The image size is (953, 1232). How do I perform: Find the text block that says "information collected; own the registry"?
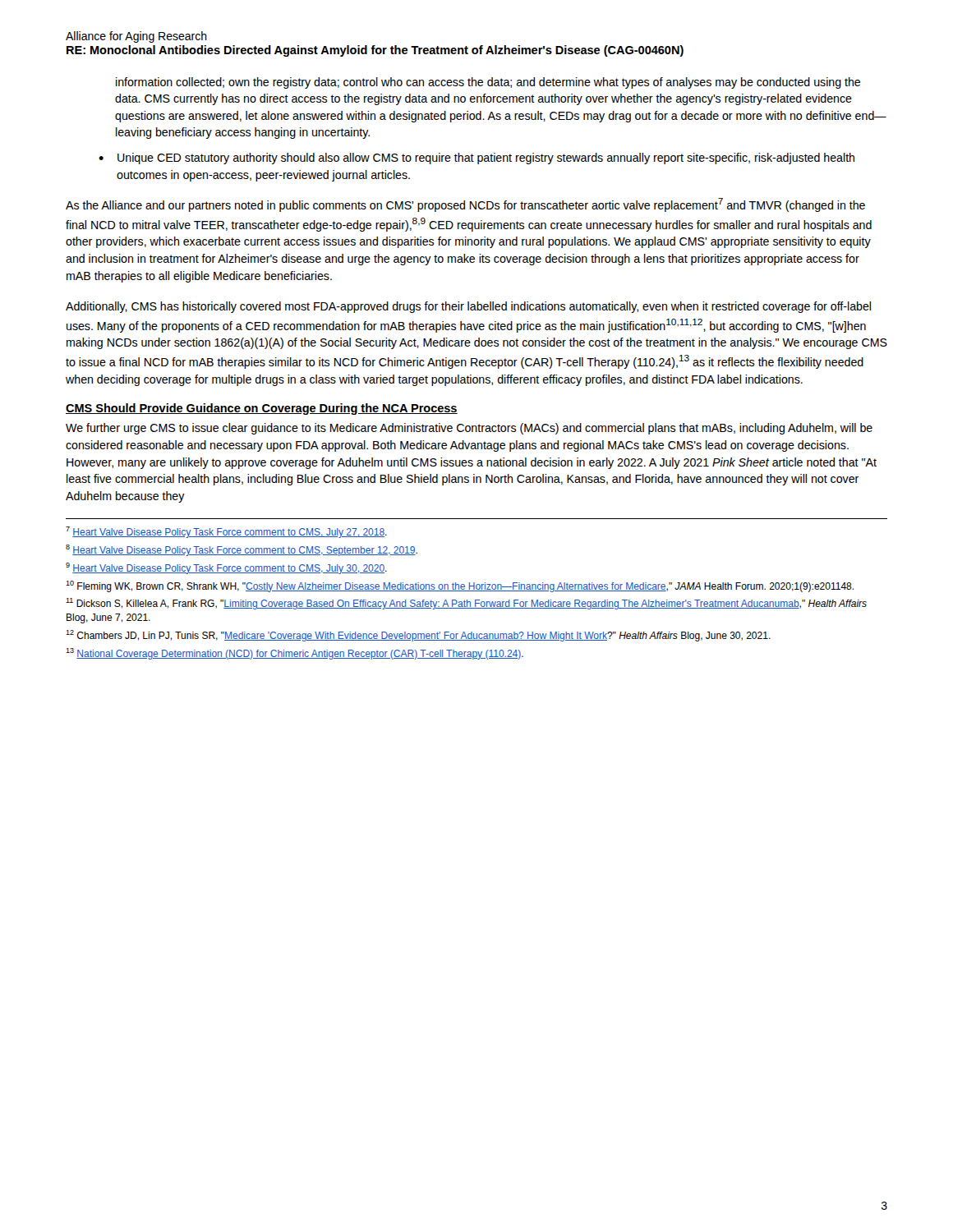501,107
